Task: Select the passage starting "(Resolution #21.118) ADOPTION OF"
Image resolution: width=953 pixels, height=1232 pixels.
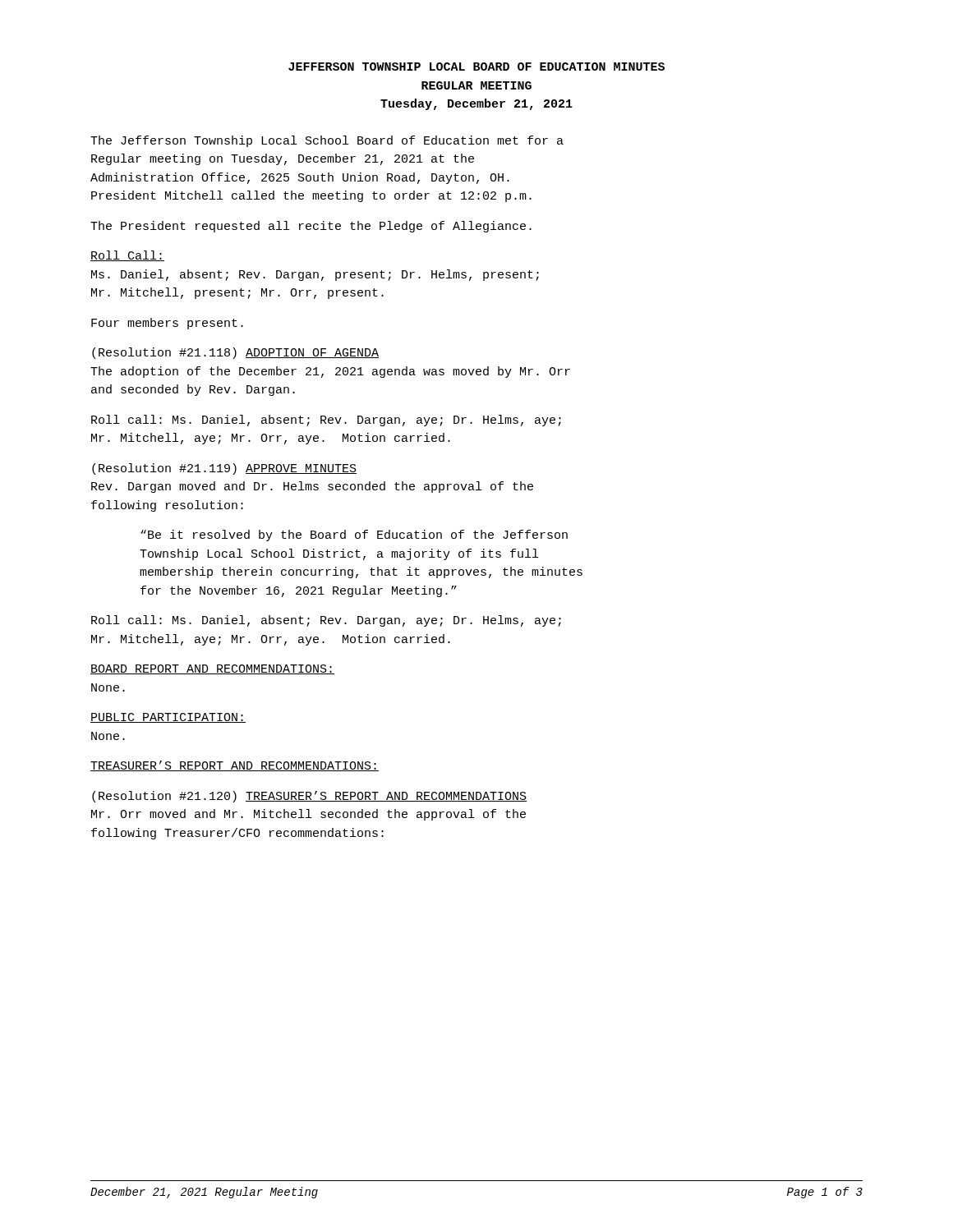Action: click(x=331, y=372)
